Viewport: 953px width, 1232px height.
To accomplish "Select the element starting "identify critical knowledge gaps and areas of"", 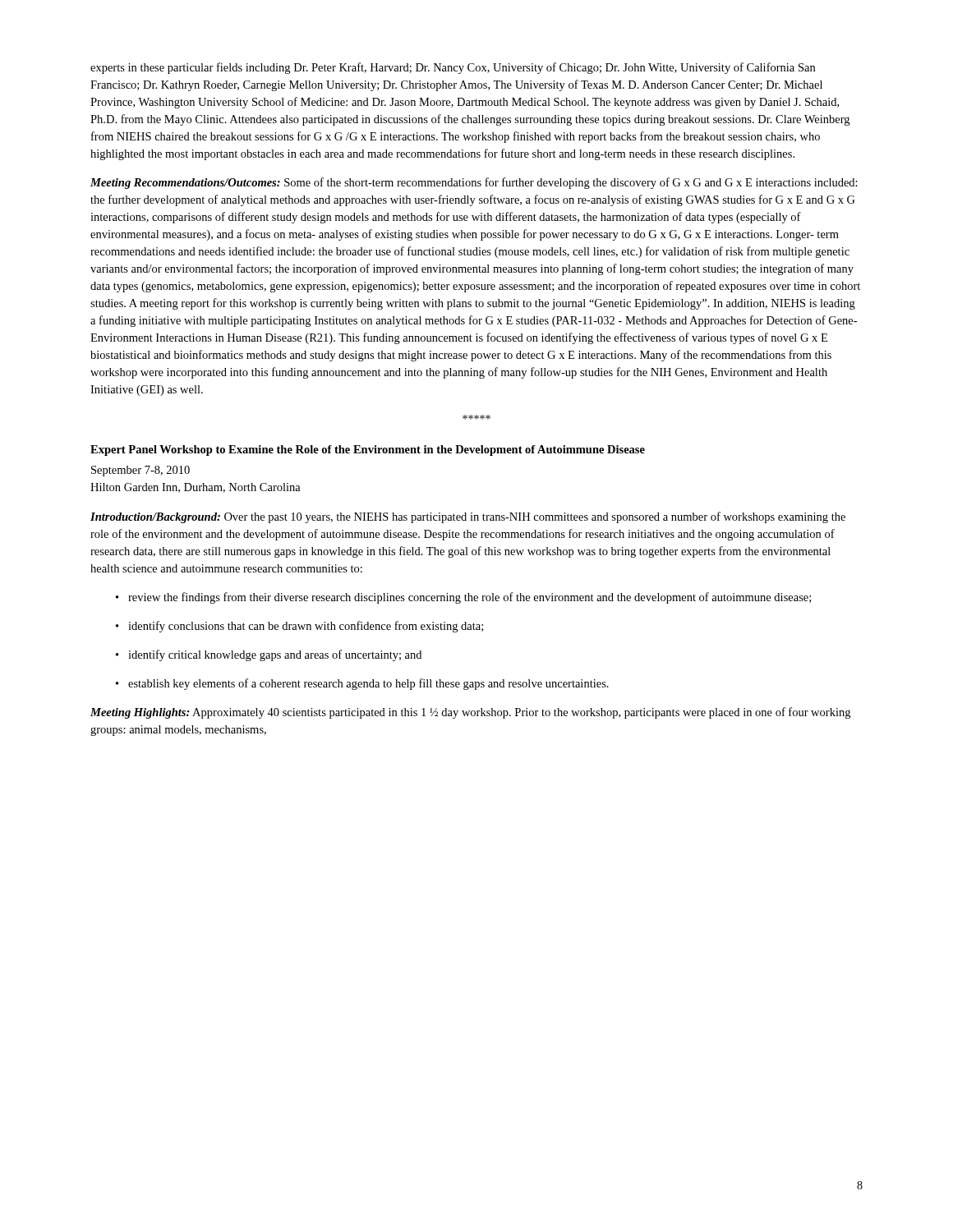I will coord(269,655).
